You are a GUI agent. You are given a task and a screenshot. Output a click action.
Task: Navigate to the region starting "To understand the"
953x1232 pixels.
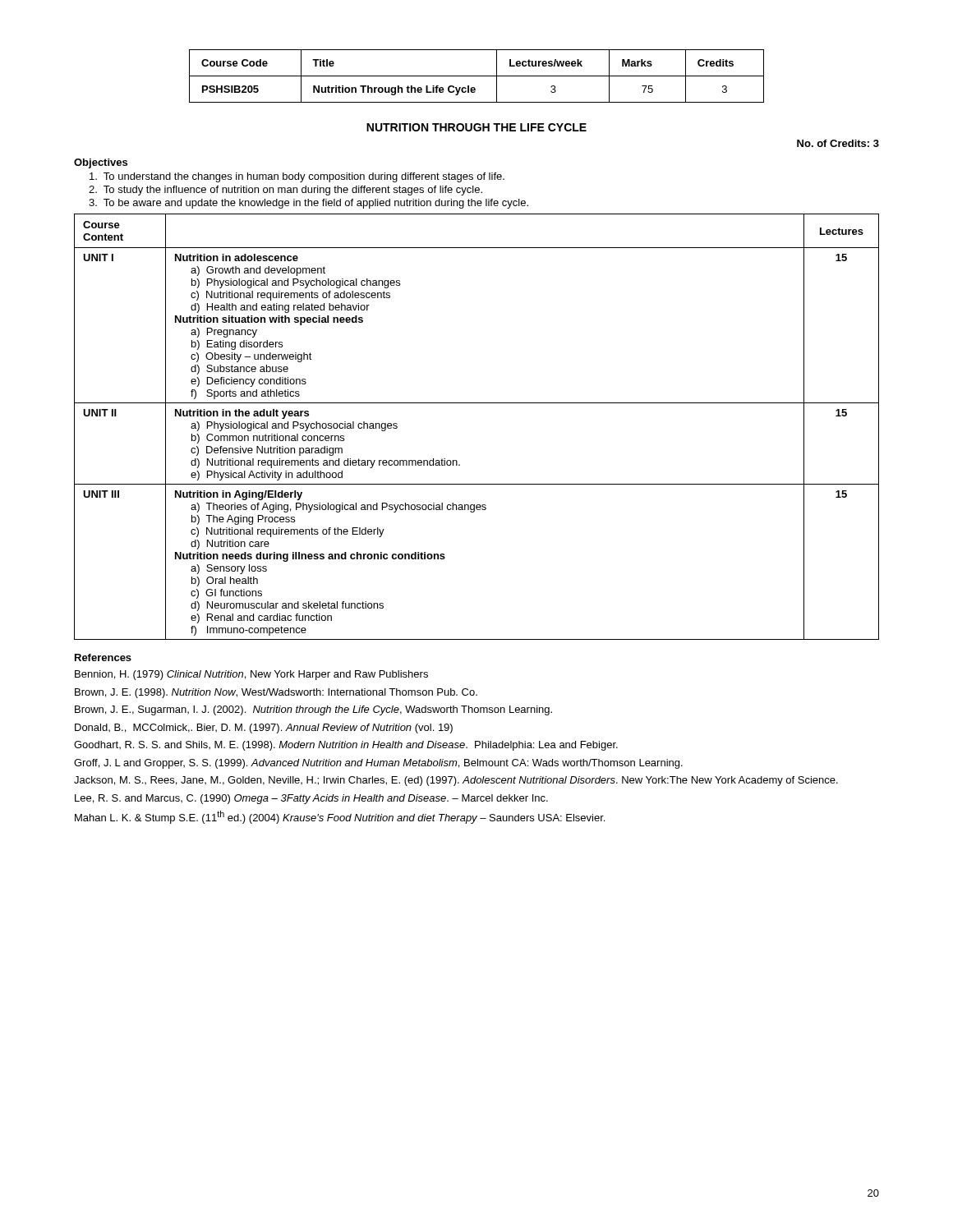(x=297, y=176)
